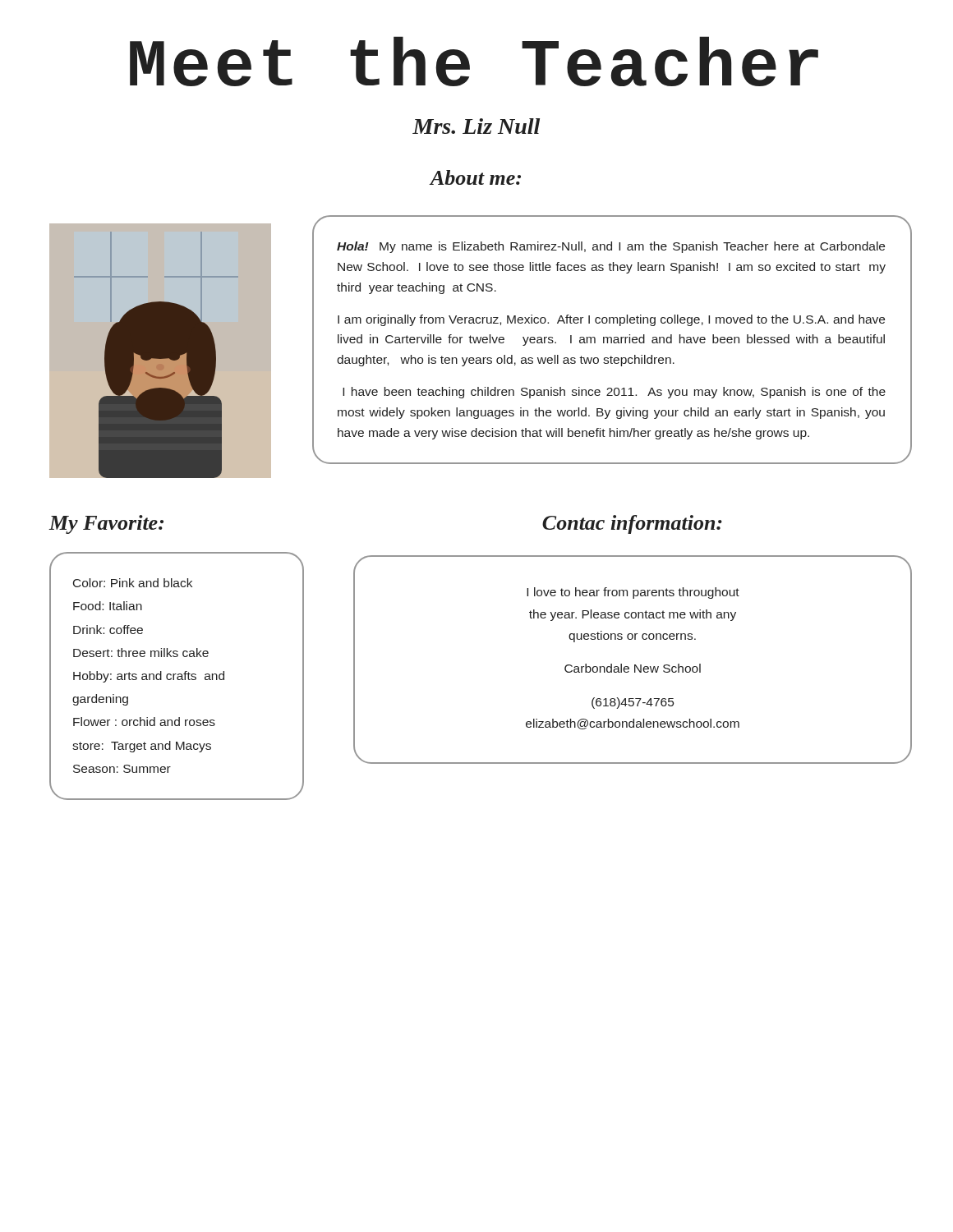Select the region starting "Meet the Teacher"
953x1232 pixels.
click(476, 67)
